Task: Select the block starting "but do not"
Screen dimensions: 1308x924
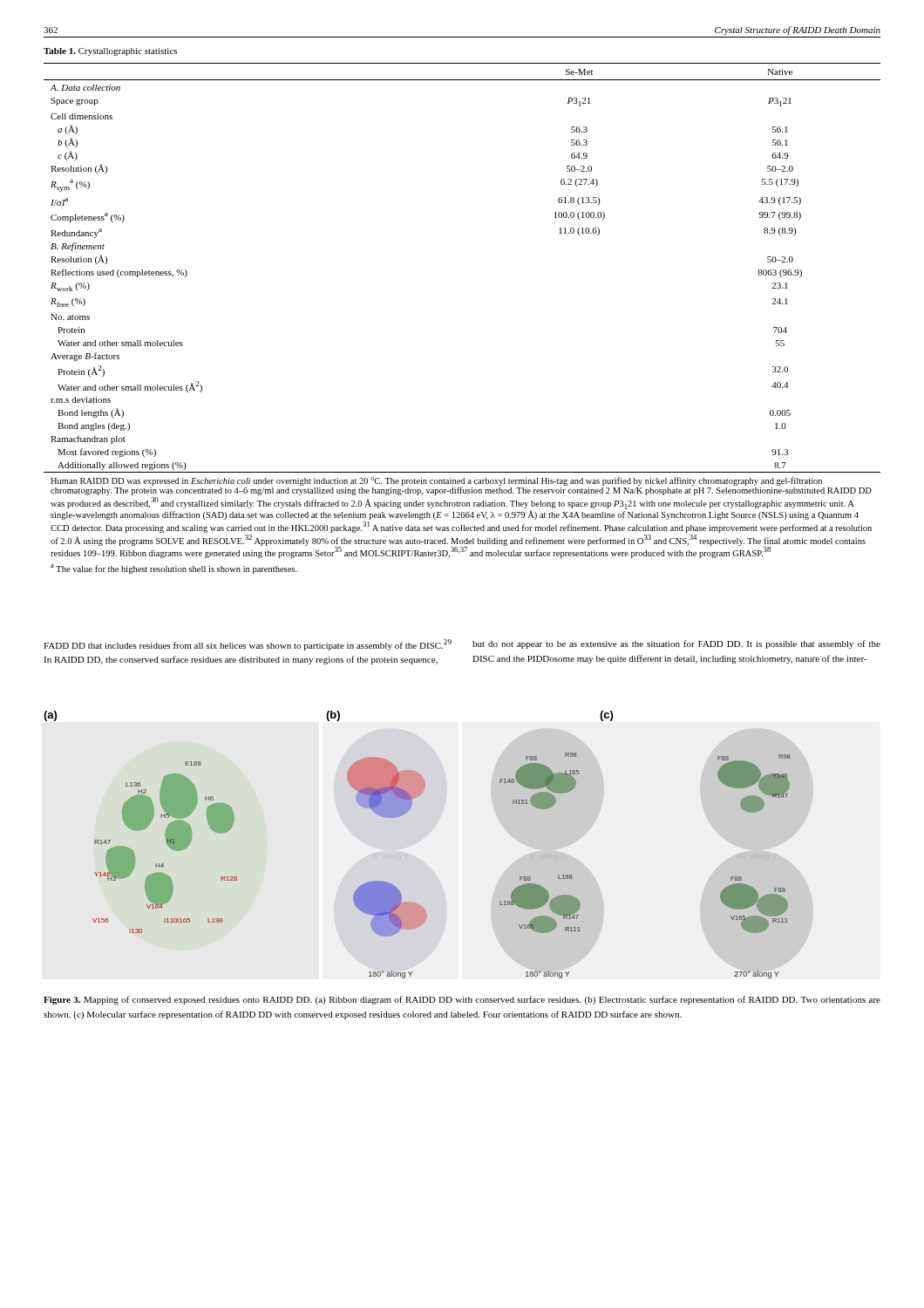Action: pos(676,651)
